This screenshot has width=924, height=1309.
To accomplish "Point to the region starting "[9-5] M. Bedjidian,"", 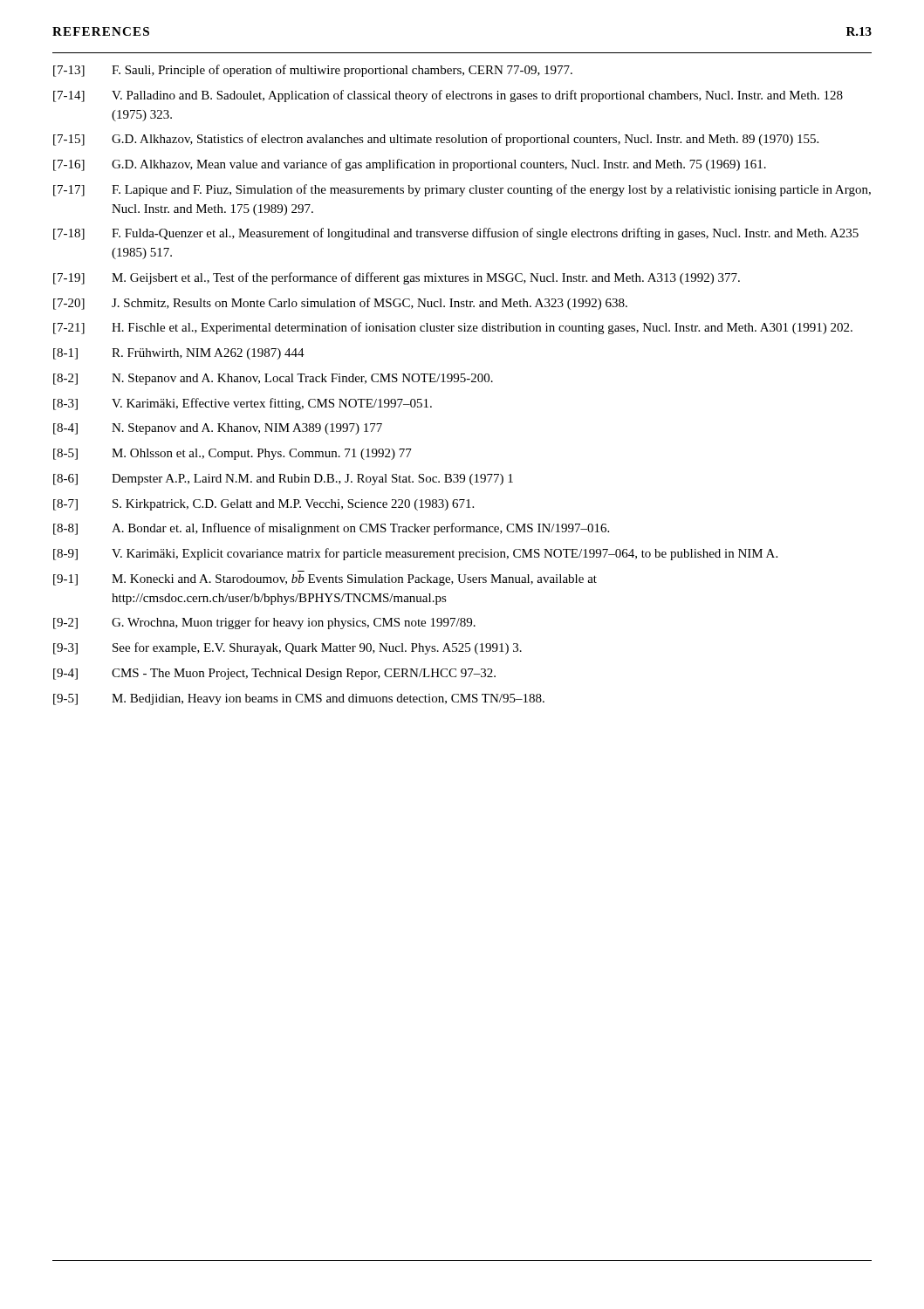I will (x=462, y=698).
